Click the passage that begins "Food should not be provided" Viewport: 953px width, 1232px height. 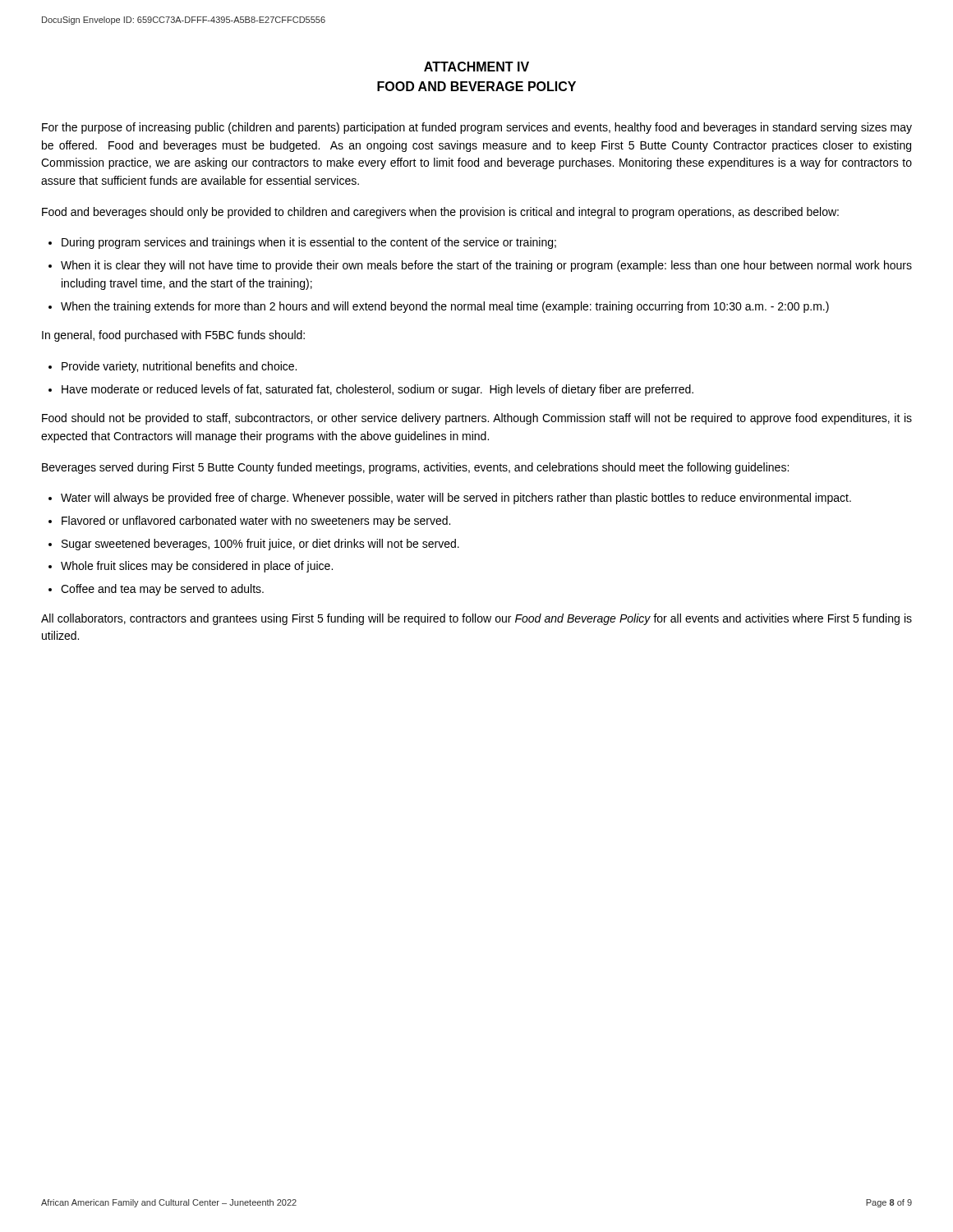(476, 427)
